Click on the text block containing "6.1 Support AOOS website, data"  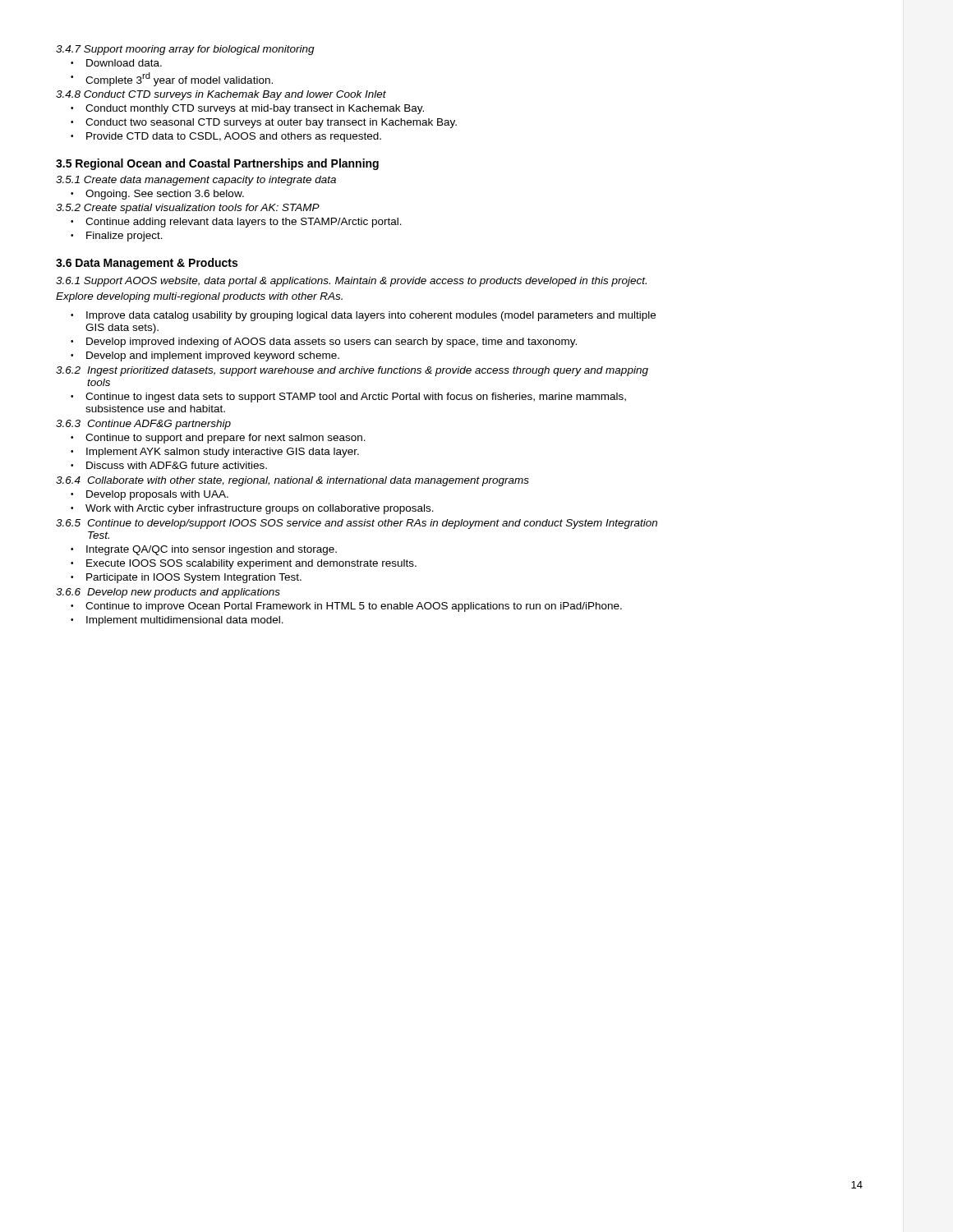click(x=352, y=288)
